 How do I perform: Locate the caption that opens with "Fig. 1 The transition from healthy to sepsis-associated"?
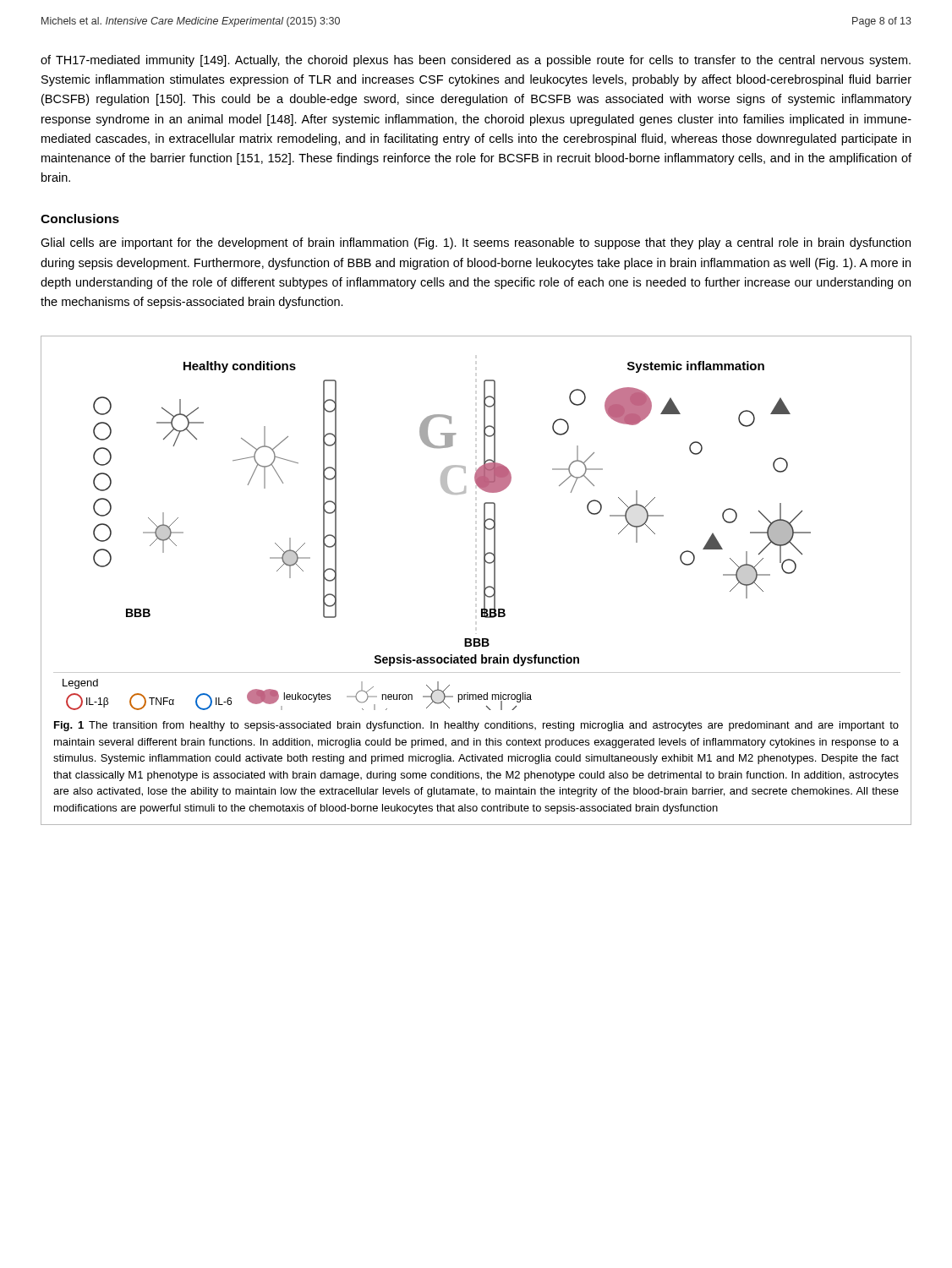click(x=476, y=766)
